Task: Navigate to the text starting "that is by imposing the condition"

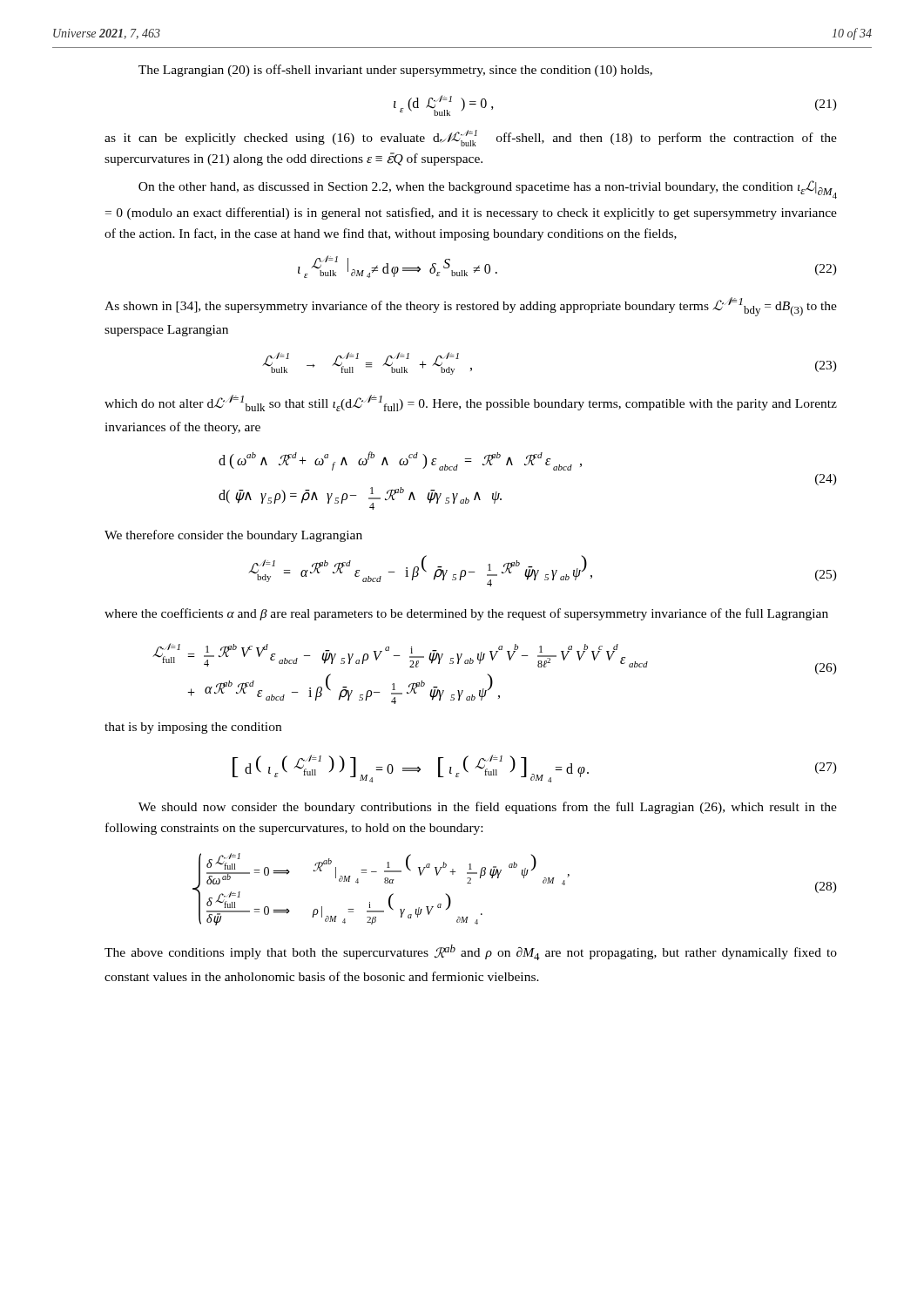Action: click(193, 727)
